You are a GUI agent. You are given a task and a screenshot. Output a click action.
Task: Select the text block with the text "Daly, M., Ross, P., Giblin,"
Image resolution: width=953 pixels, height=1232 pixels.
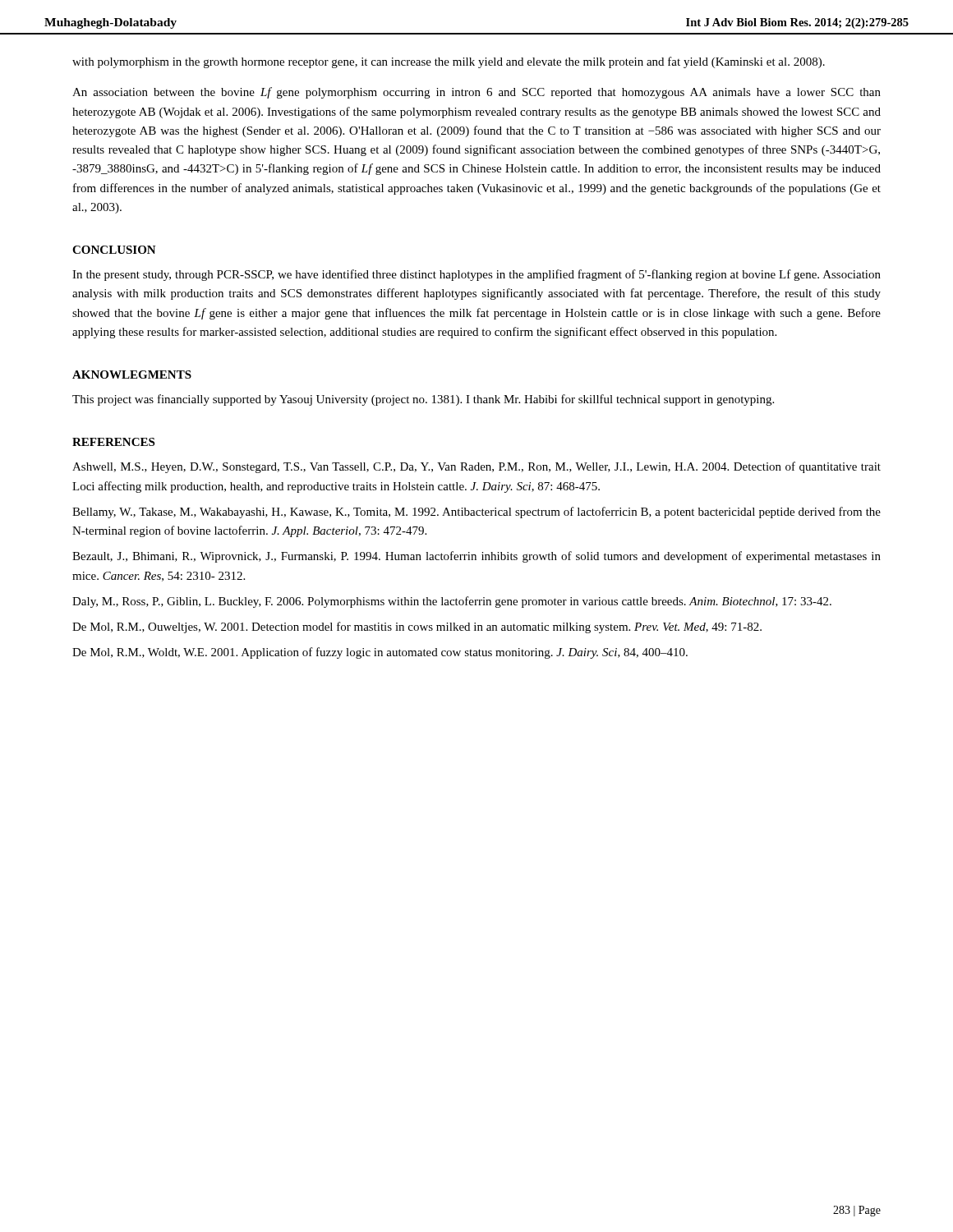tap(452, 601)
